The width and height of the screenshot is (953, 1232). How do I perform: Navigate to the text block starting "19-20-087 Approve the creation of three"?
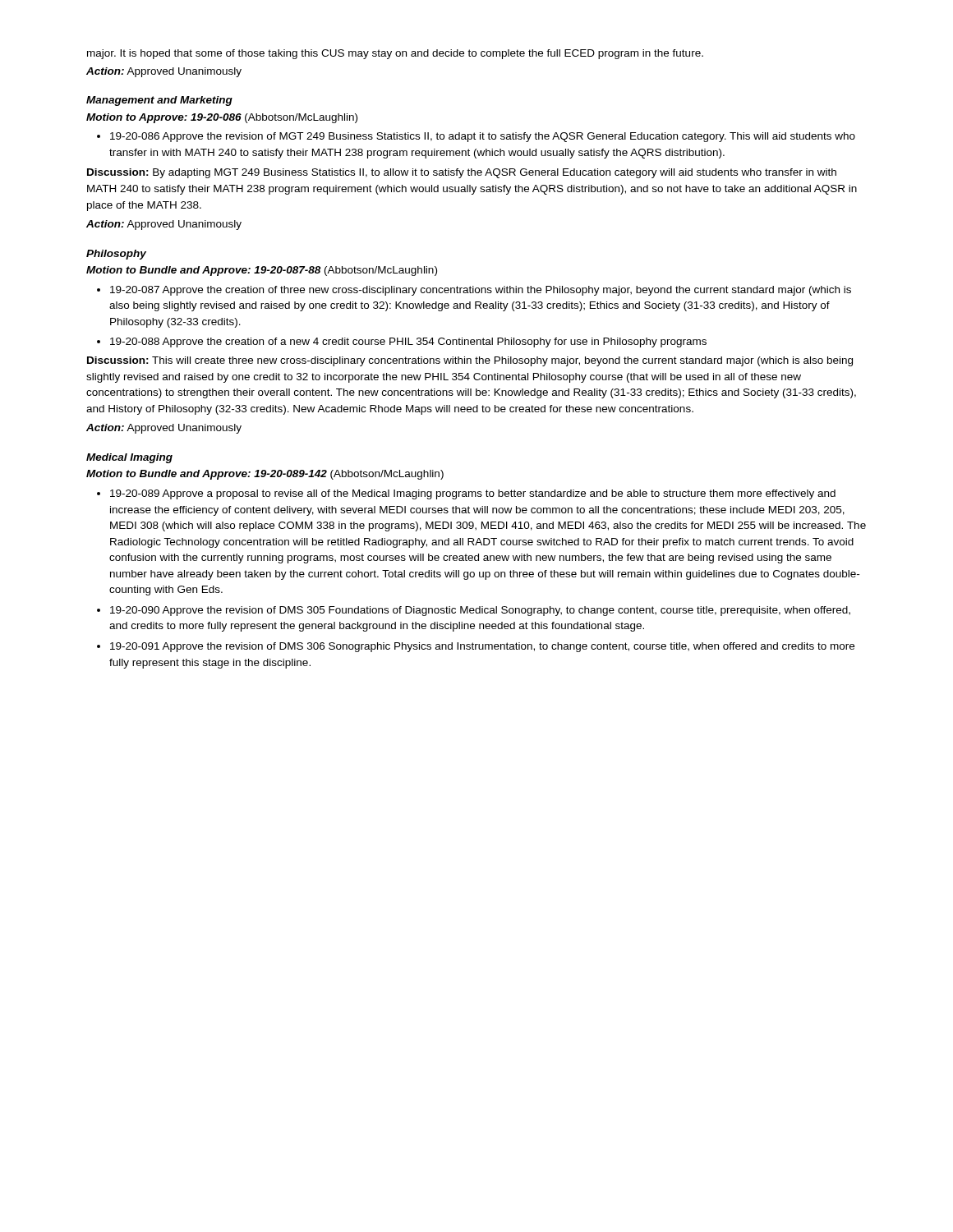[476, 316]
